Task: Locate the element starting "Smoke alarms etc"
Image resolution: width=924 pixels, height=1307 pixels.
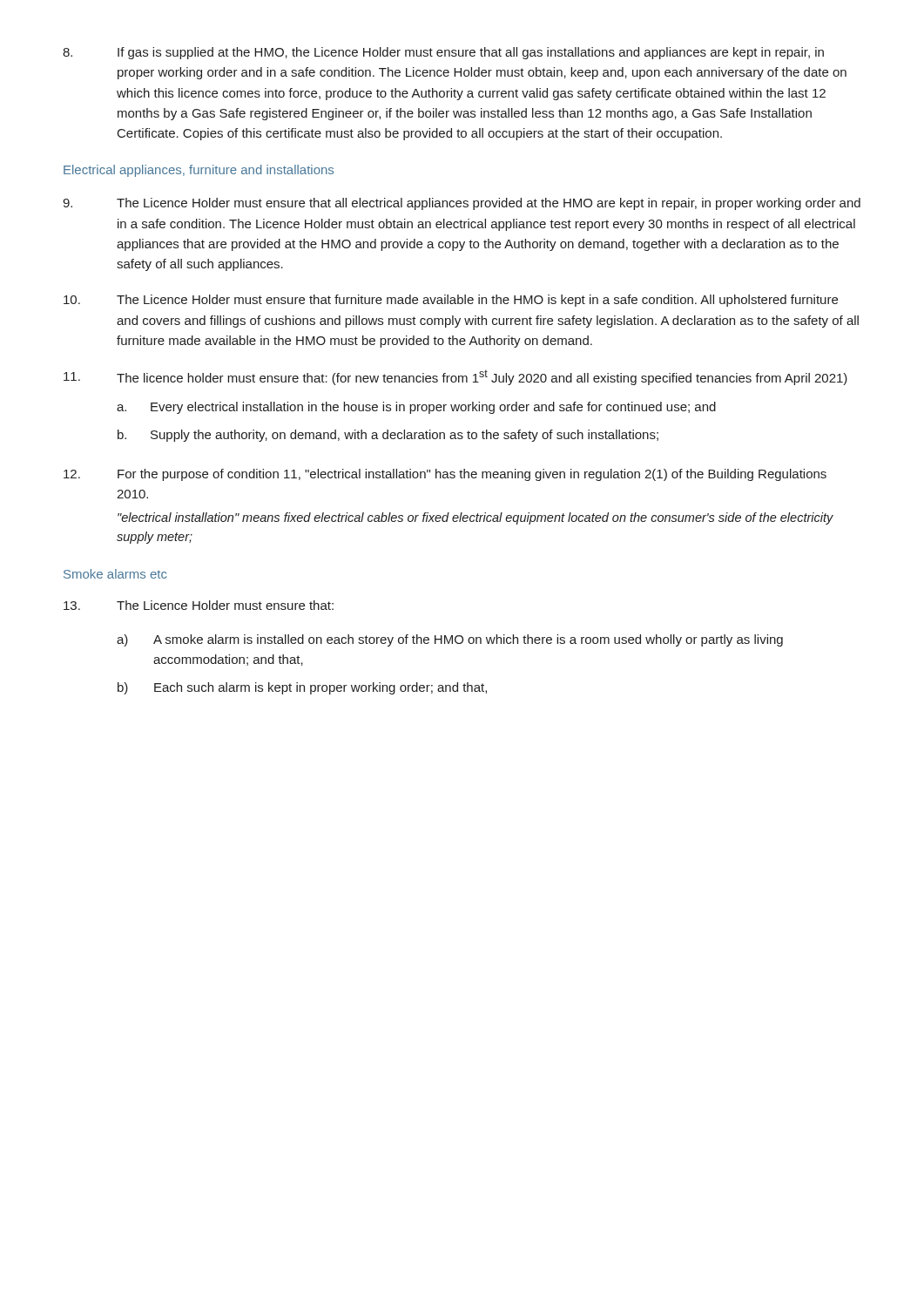Action: pos(115,574)
